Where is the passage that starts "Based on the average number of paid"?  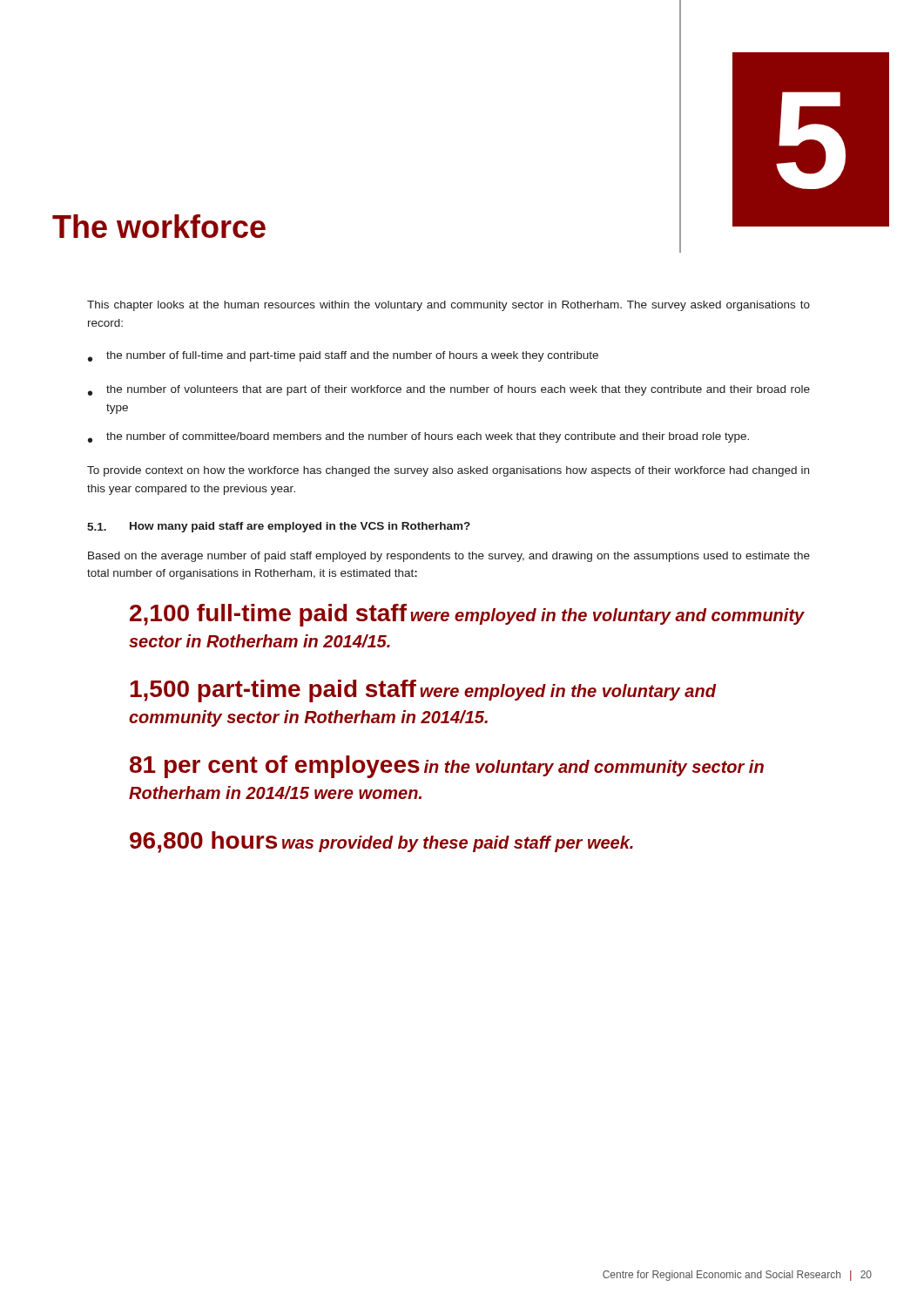449,564
